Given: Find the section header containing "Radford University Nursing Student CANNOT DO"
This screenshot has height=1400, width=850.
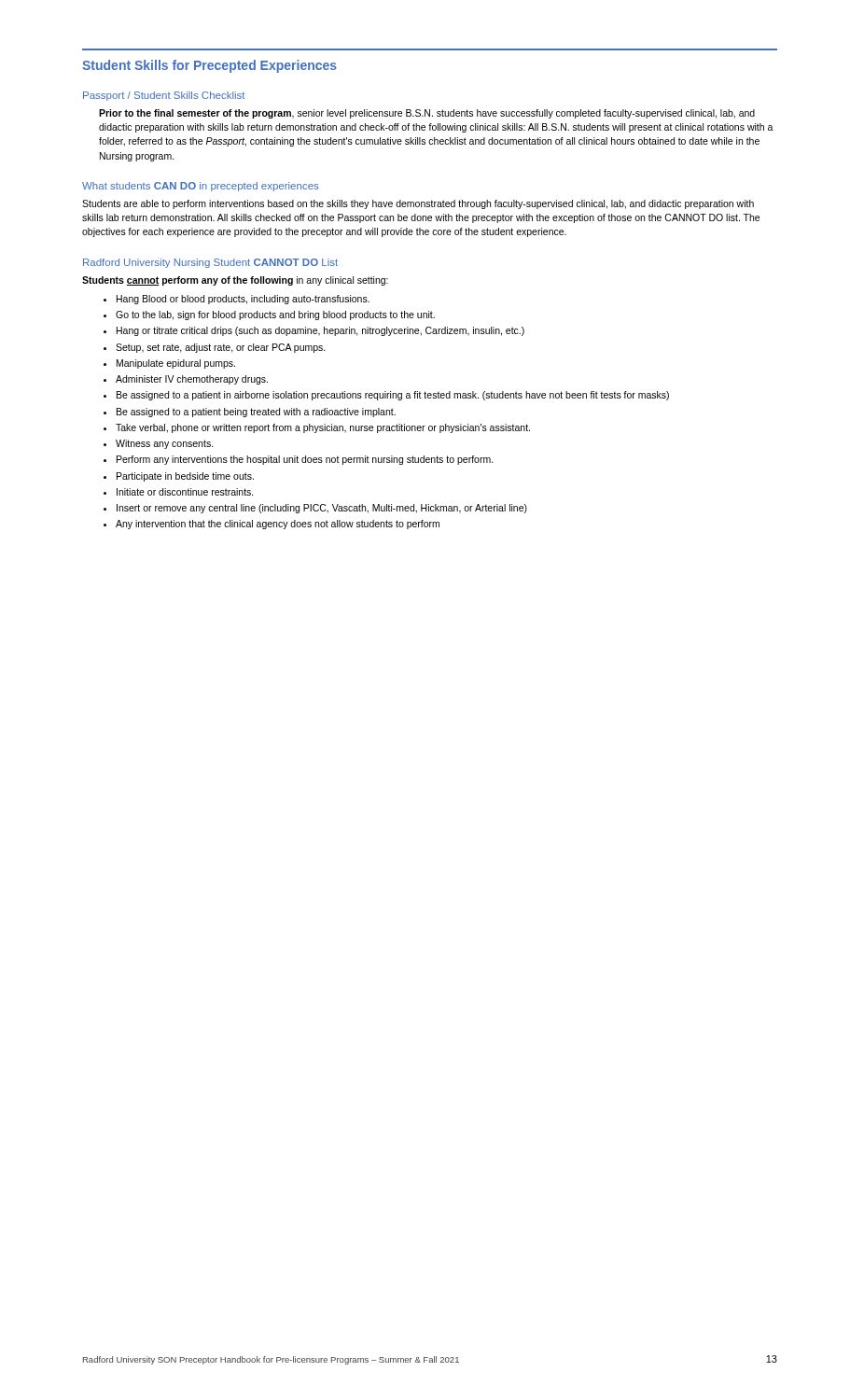Looking at the screenshot, I should (210, 263).
